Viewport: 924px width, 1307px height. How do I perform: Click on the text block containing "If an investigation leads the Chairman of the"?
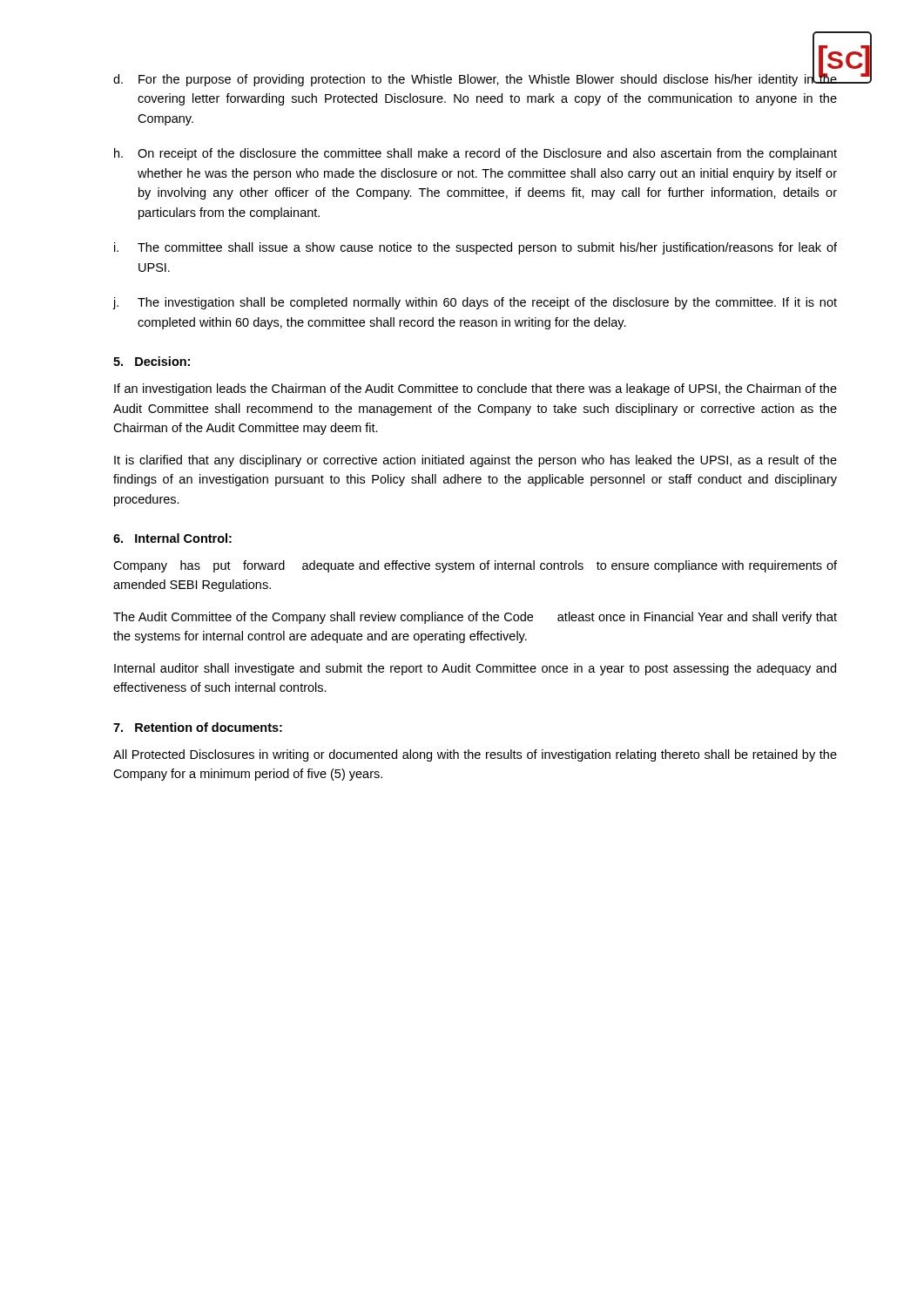(x=475, y=408)
